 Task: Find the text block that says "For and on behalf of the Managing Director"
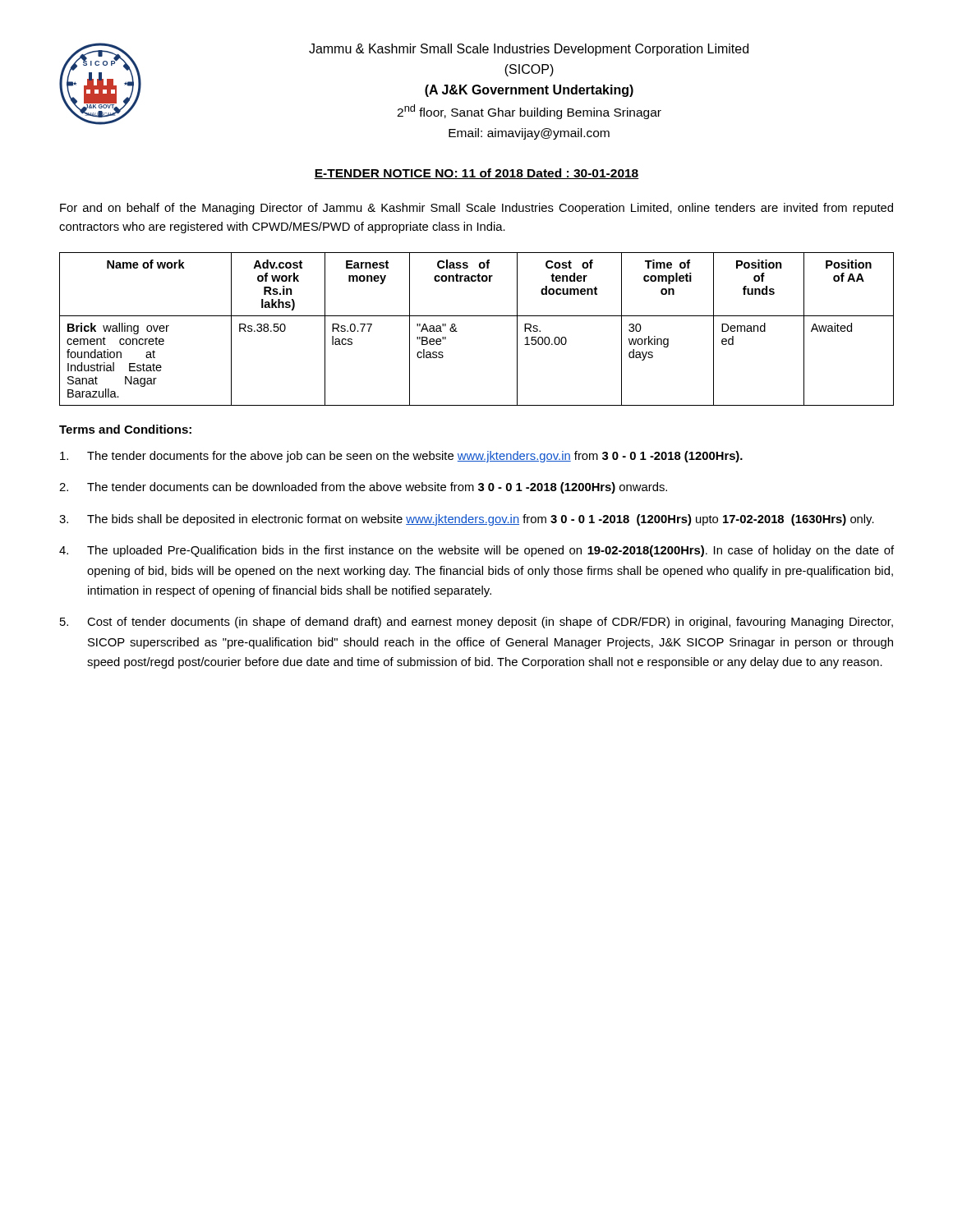pyautogui.click(x=476, y=217)
